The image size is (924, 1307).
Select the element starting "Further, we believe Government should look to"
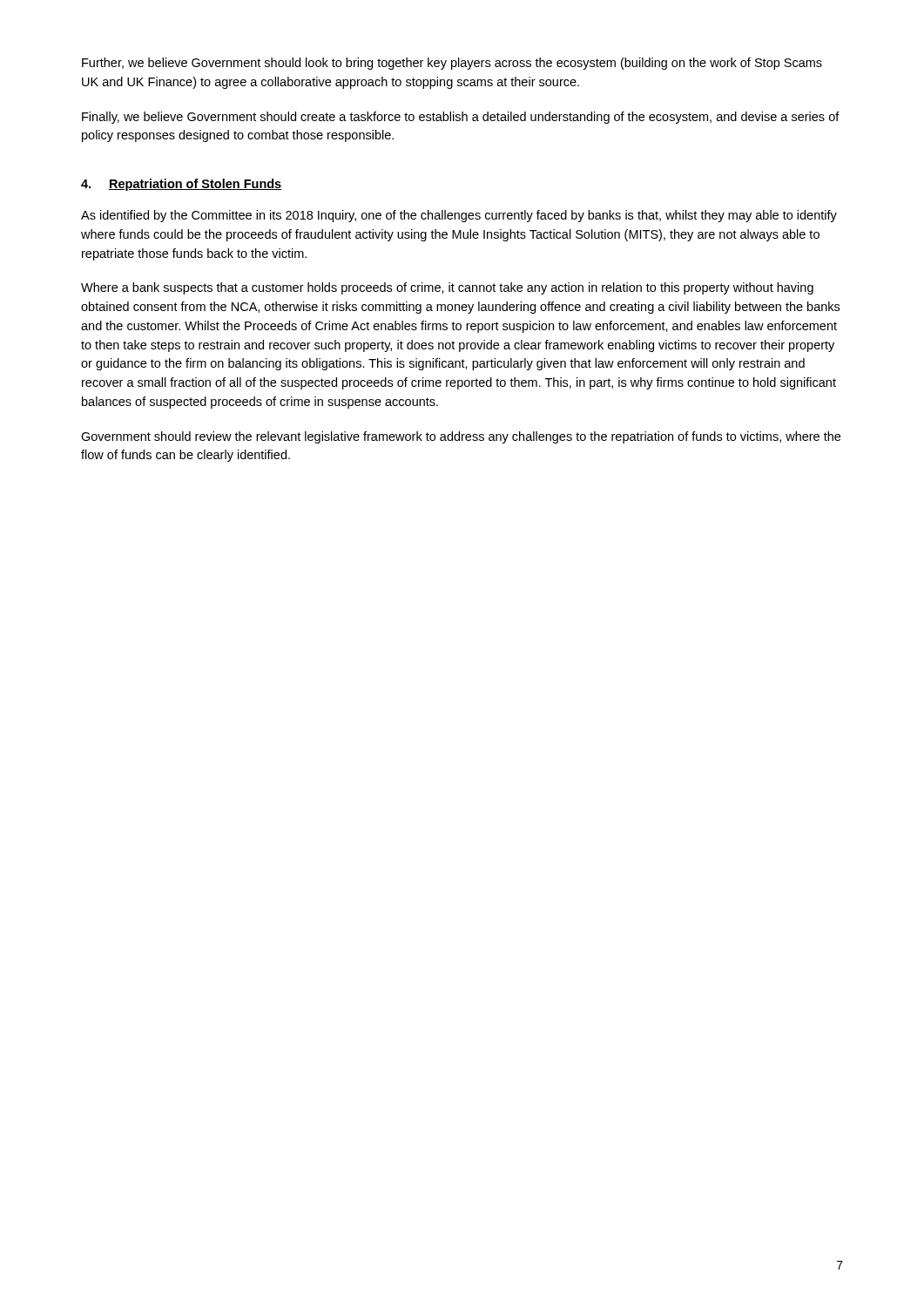pyautogui.click(x=452, y=72)
